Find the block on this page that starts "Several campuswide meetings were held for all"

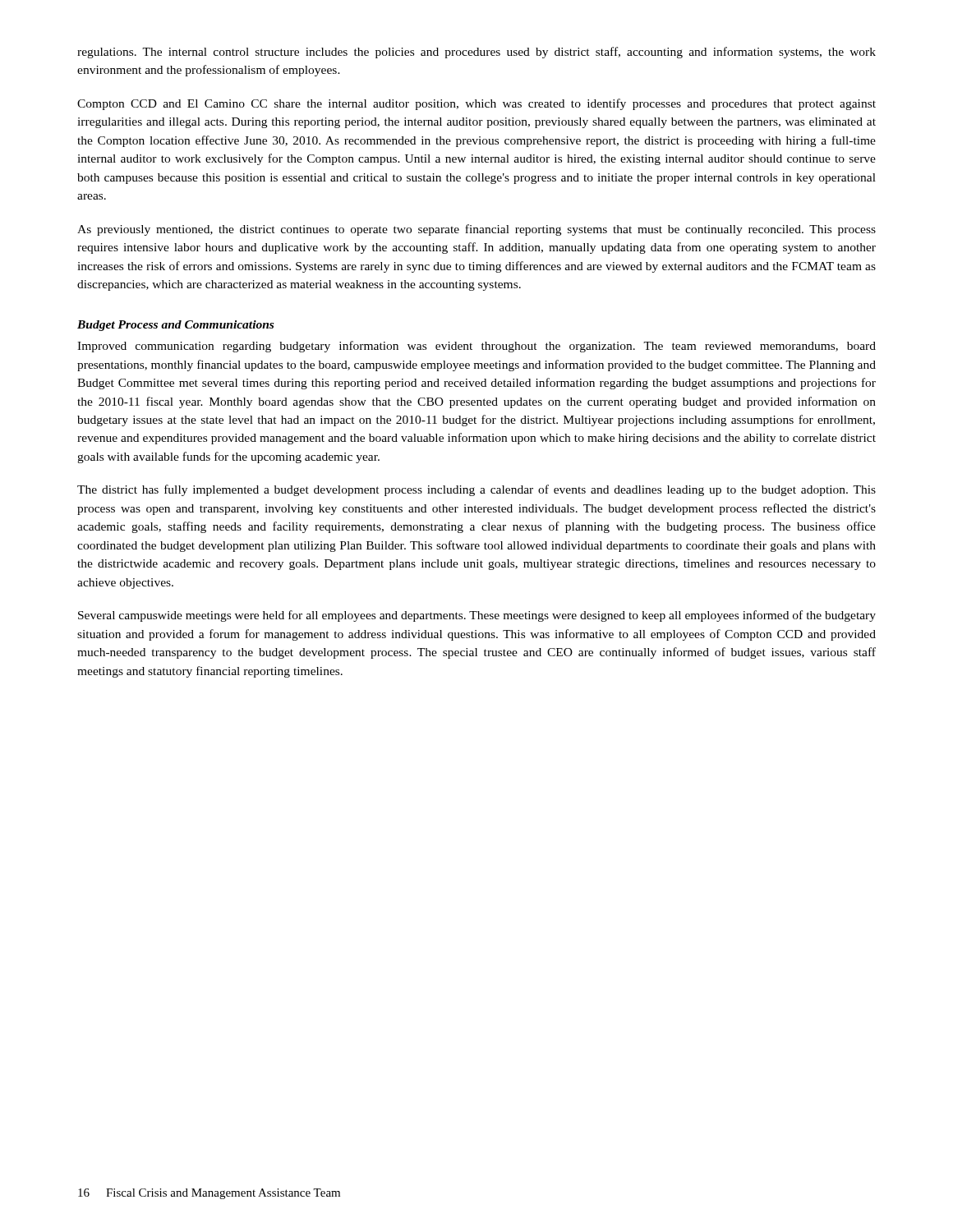476,643
